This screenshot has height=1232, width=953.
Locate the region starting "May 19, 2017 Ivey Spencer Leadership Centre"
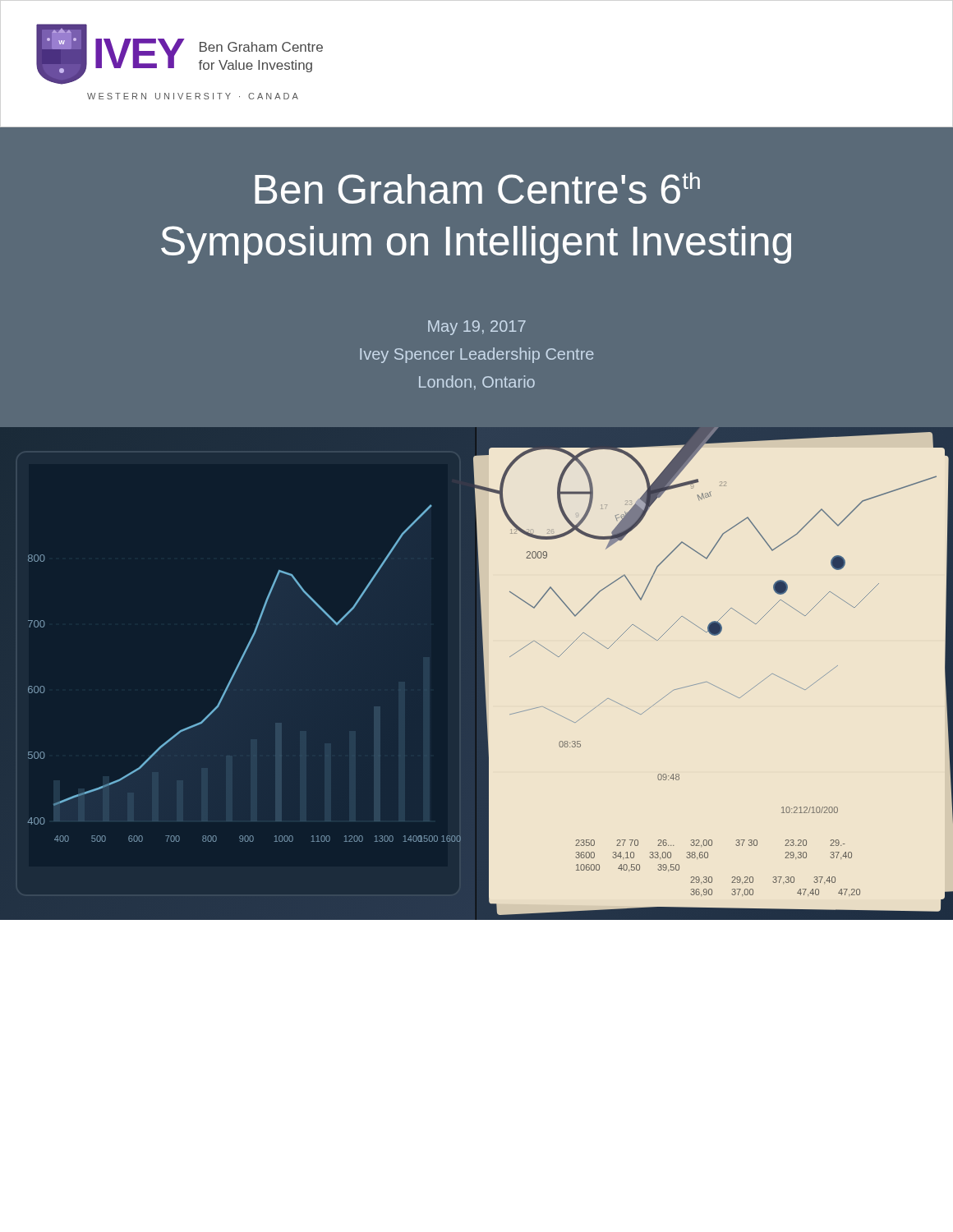point(476,354)
